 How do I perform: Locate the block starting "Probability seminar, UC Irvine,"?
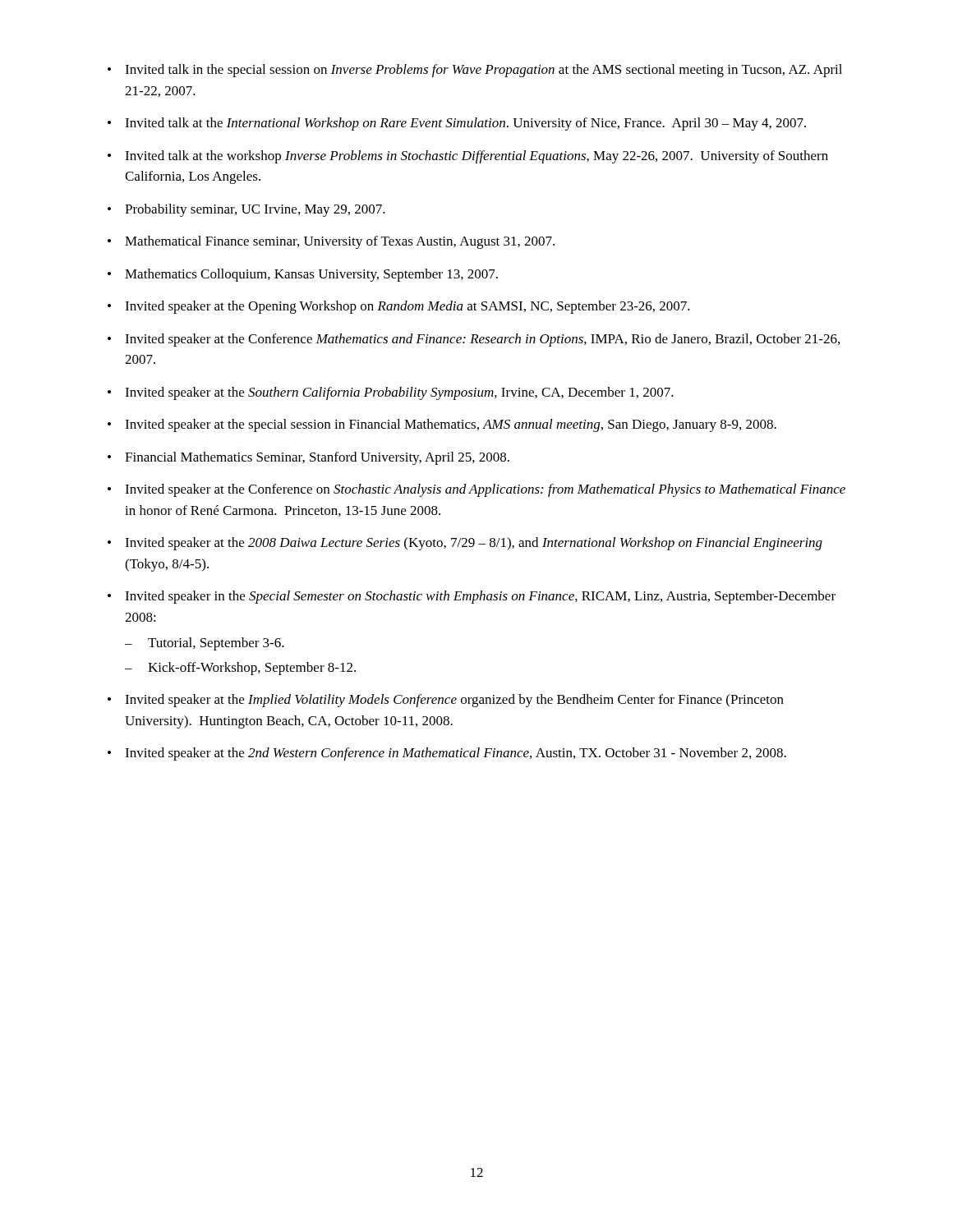point(255,209)
